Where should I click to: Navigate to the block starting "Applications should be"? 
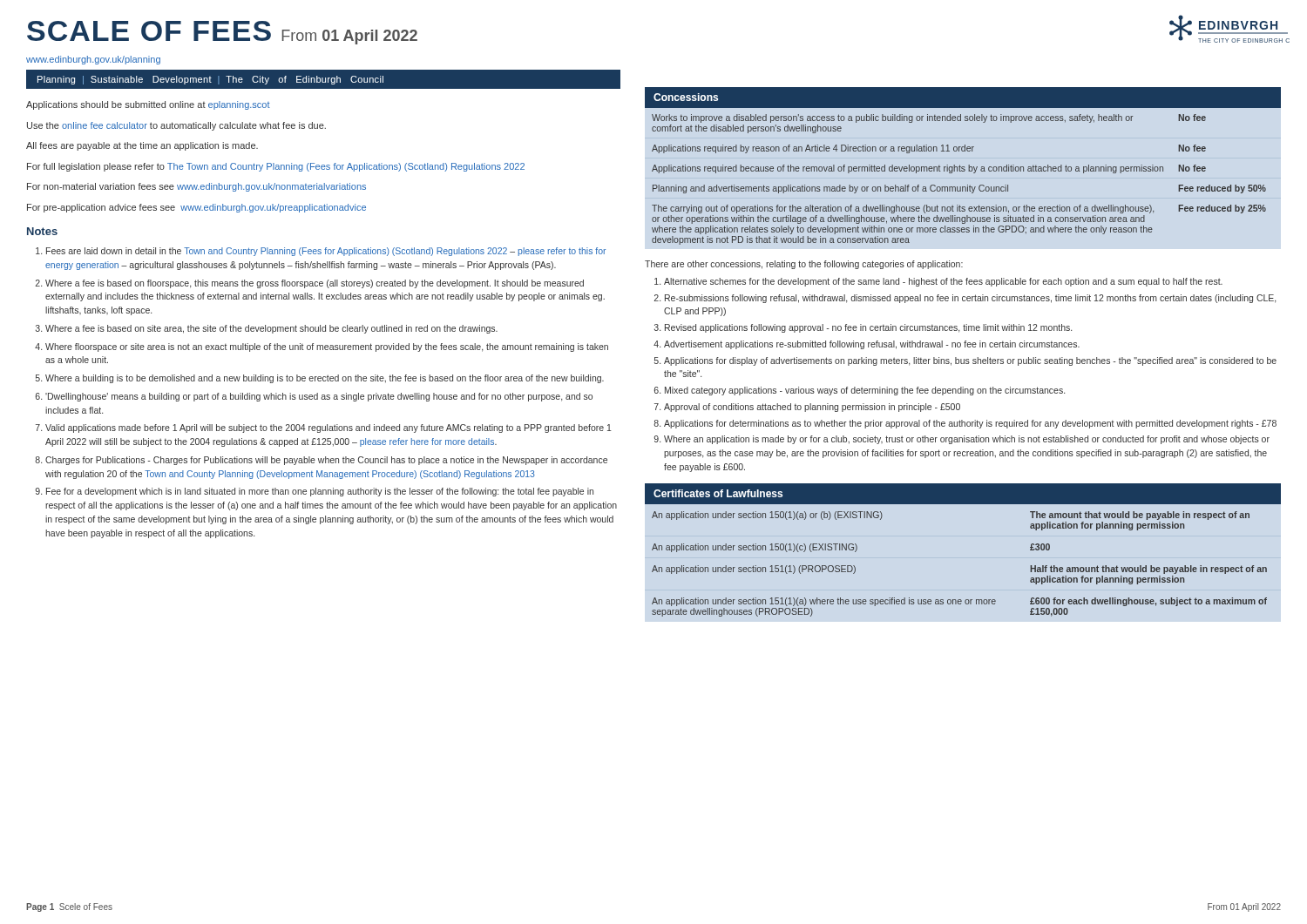(x=148, y=105)
